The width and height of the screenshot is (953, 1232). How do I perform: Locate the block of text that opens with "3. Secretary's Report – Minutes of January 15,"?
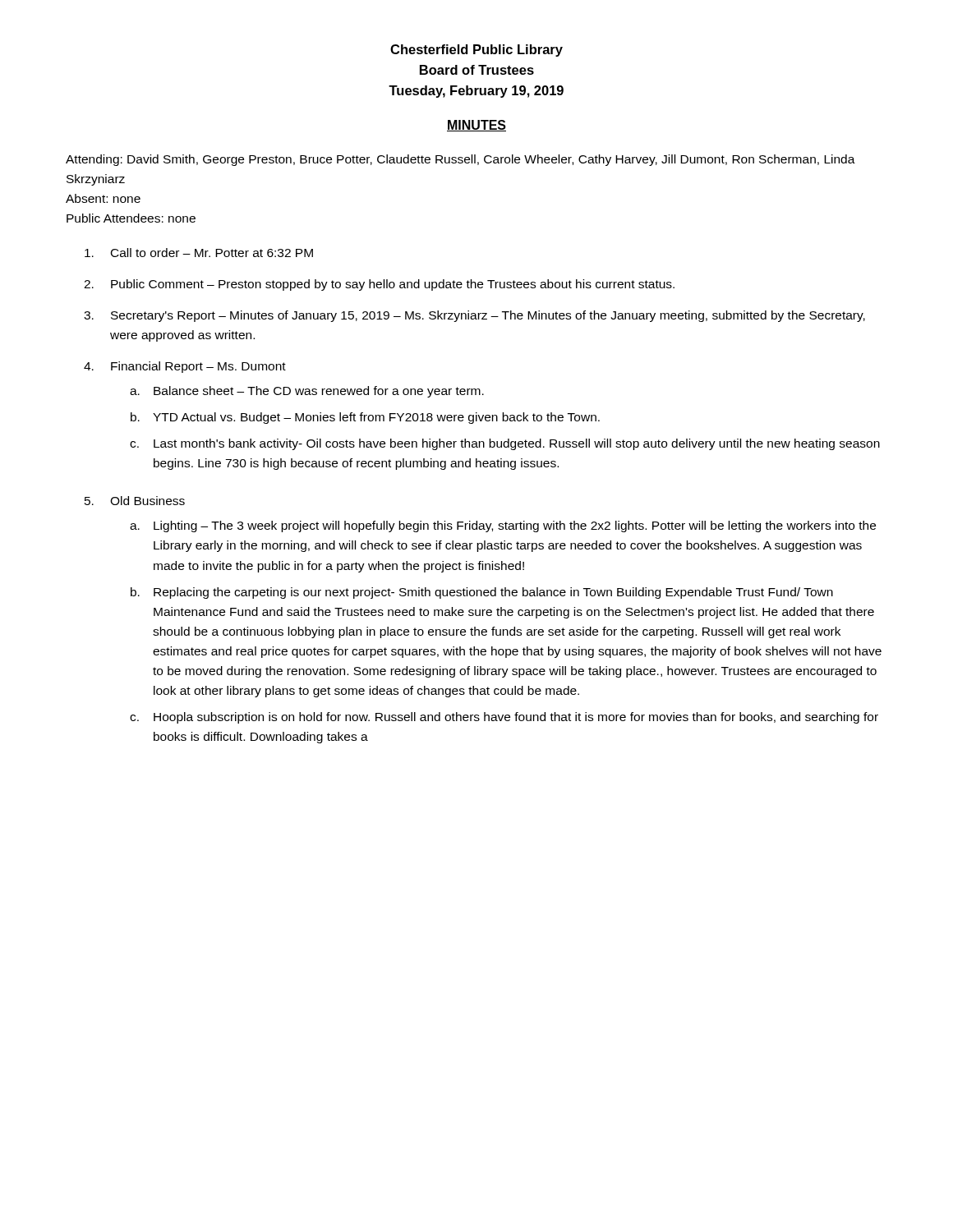486,325
